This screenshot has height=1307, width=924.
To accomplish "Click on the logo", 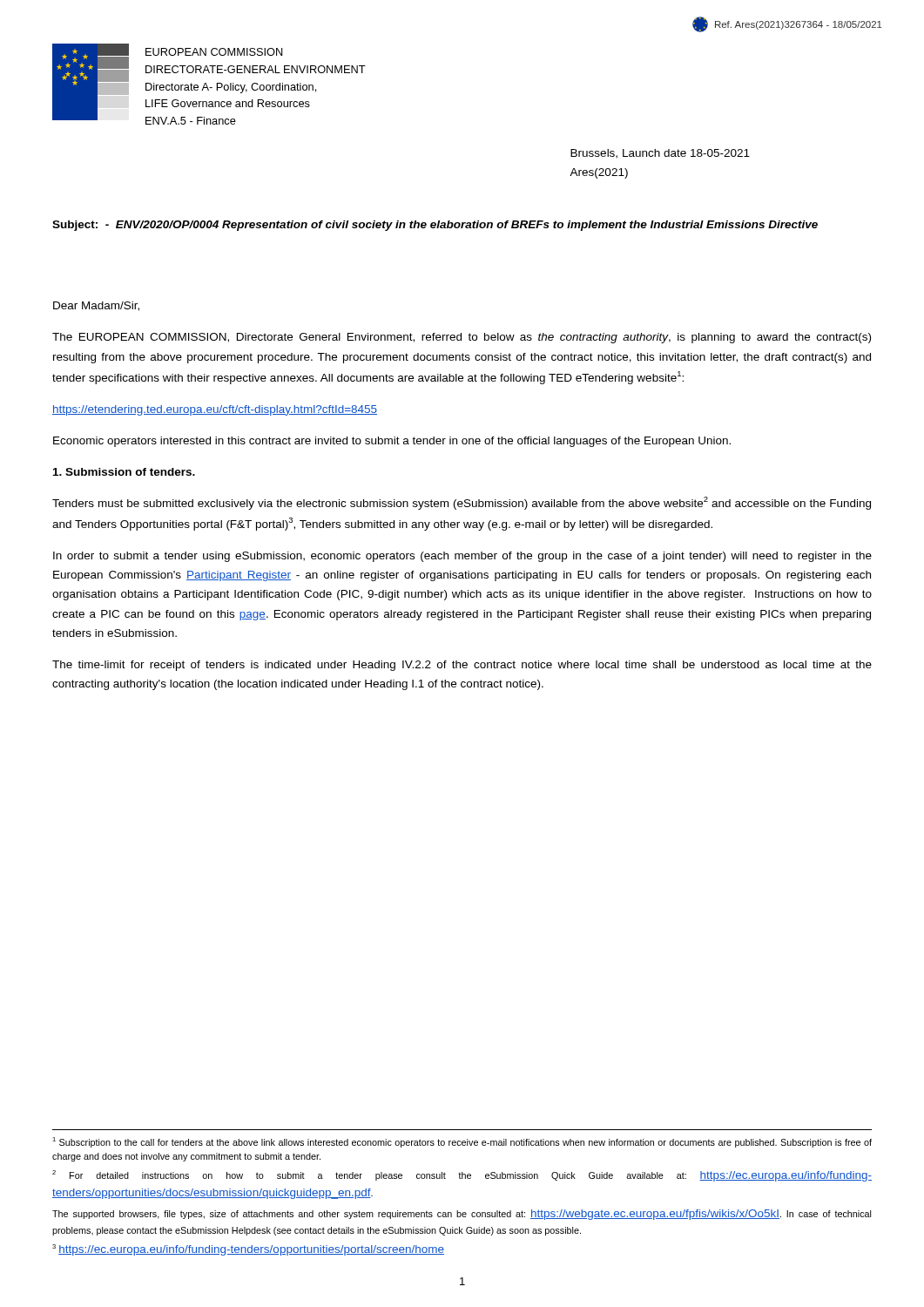I will pos(91,83).
